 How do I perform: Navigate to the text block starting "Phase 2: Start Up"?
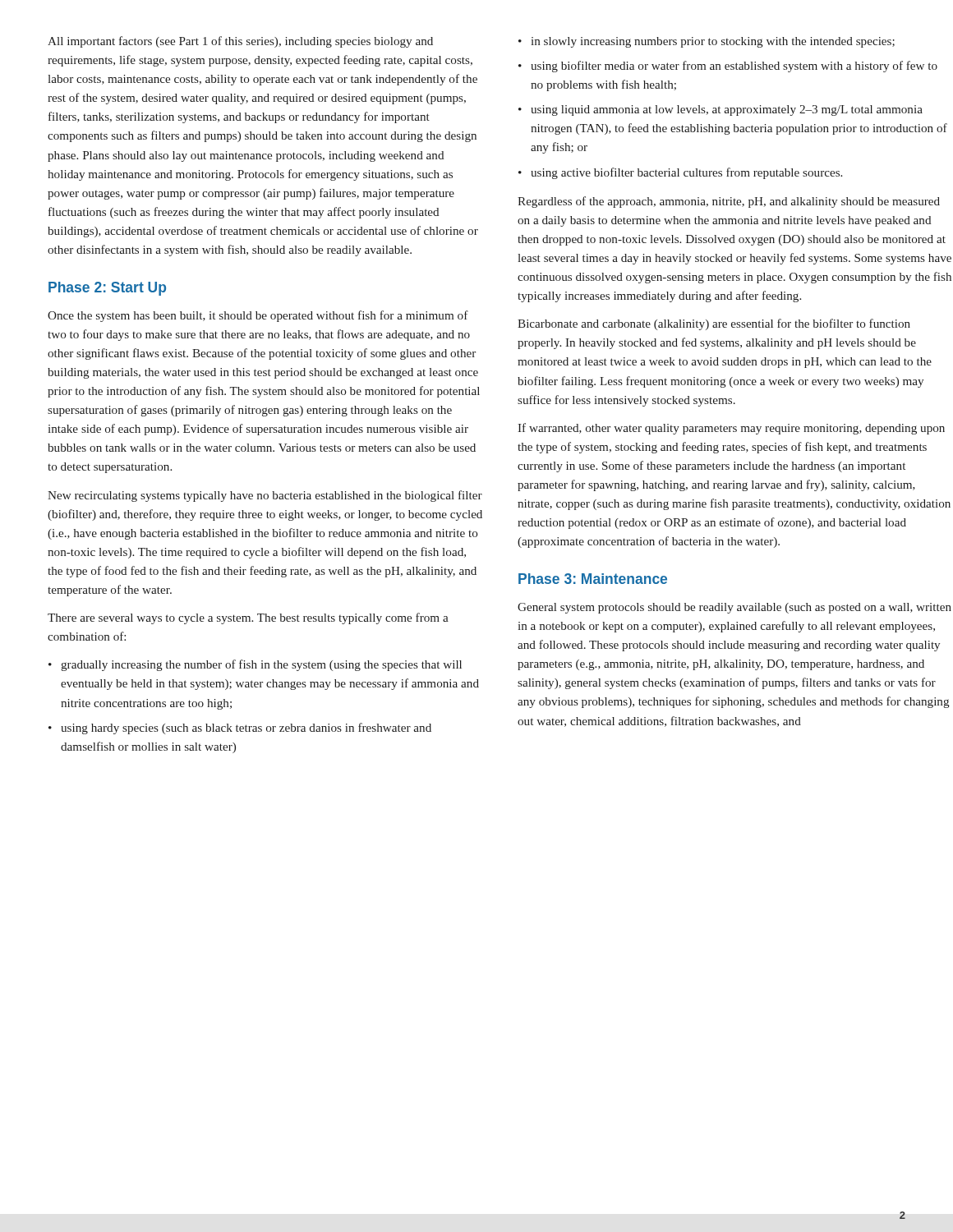(x=107, y=288)
